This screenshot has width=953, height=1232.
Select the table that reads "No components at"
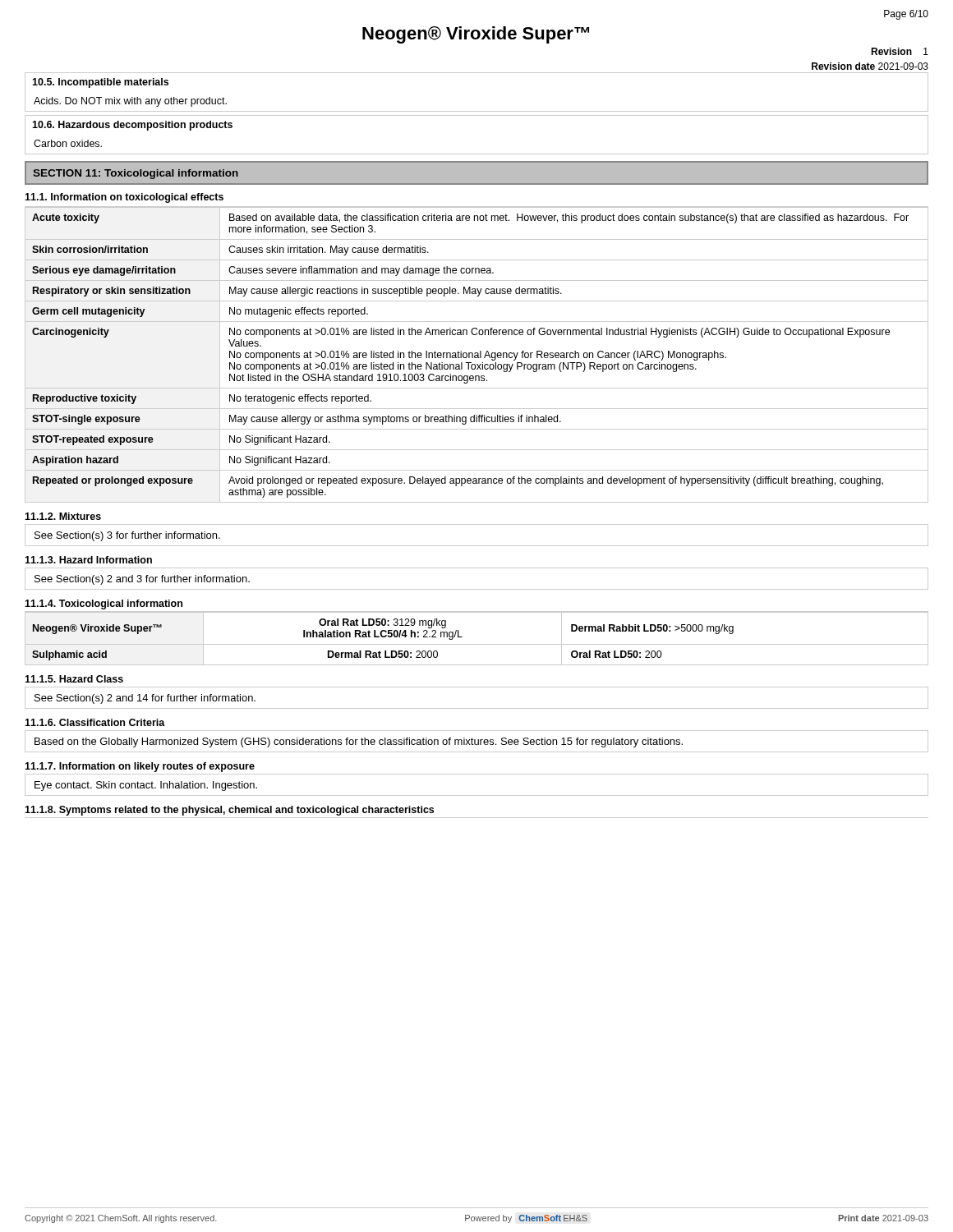point(476,355)
